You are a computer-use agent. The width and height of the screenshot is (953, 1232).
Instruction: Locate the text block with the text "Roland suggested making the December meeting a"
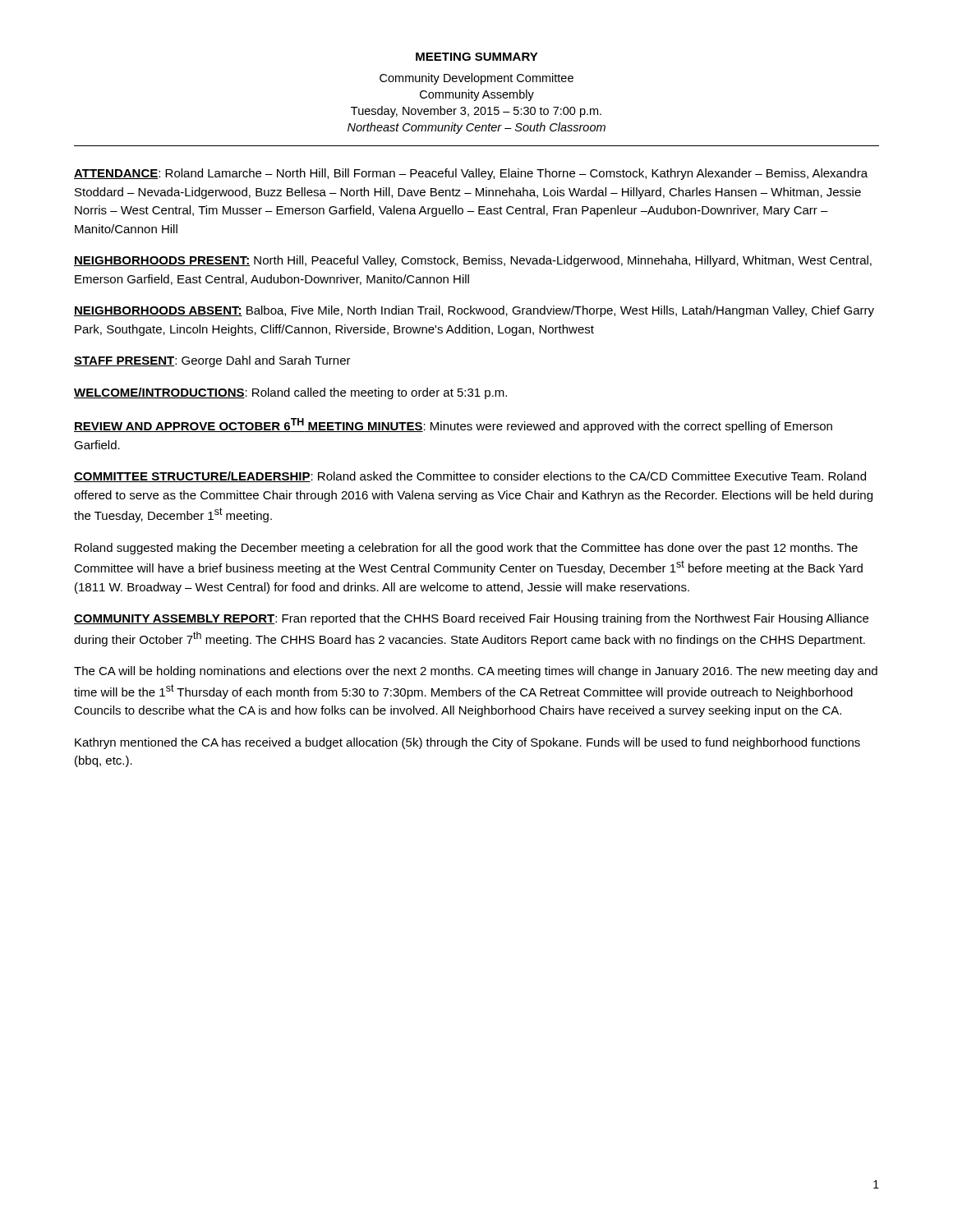pos(476,567)
